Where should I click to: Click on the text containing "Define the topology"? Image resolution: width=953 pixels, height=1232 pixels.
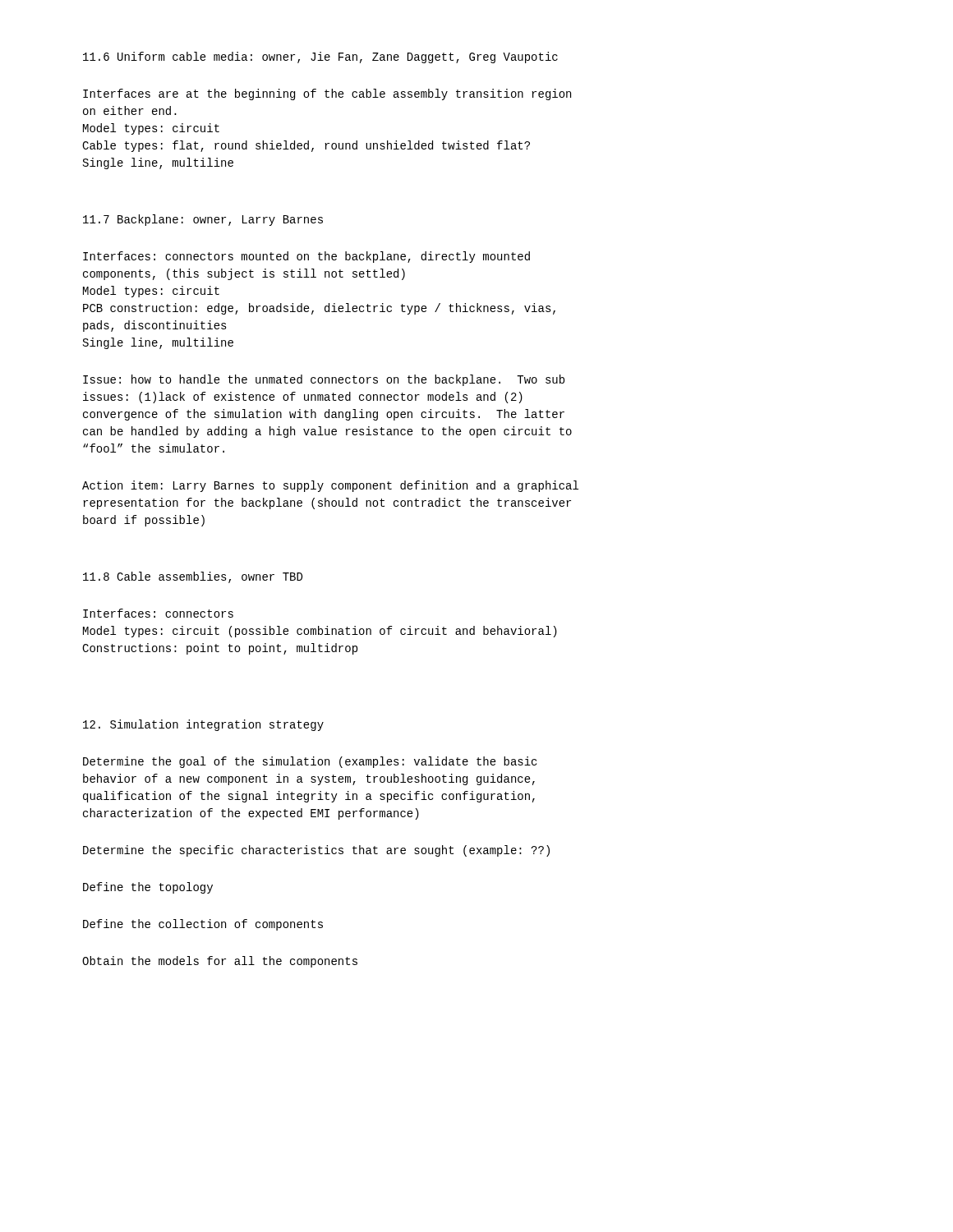point(148,888)
